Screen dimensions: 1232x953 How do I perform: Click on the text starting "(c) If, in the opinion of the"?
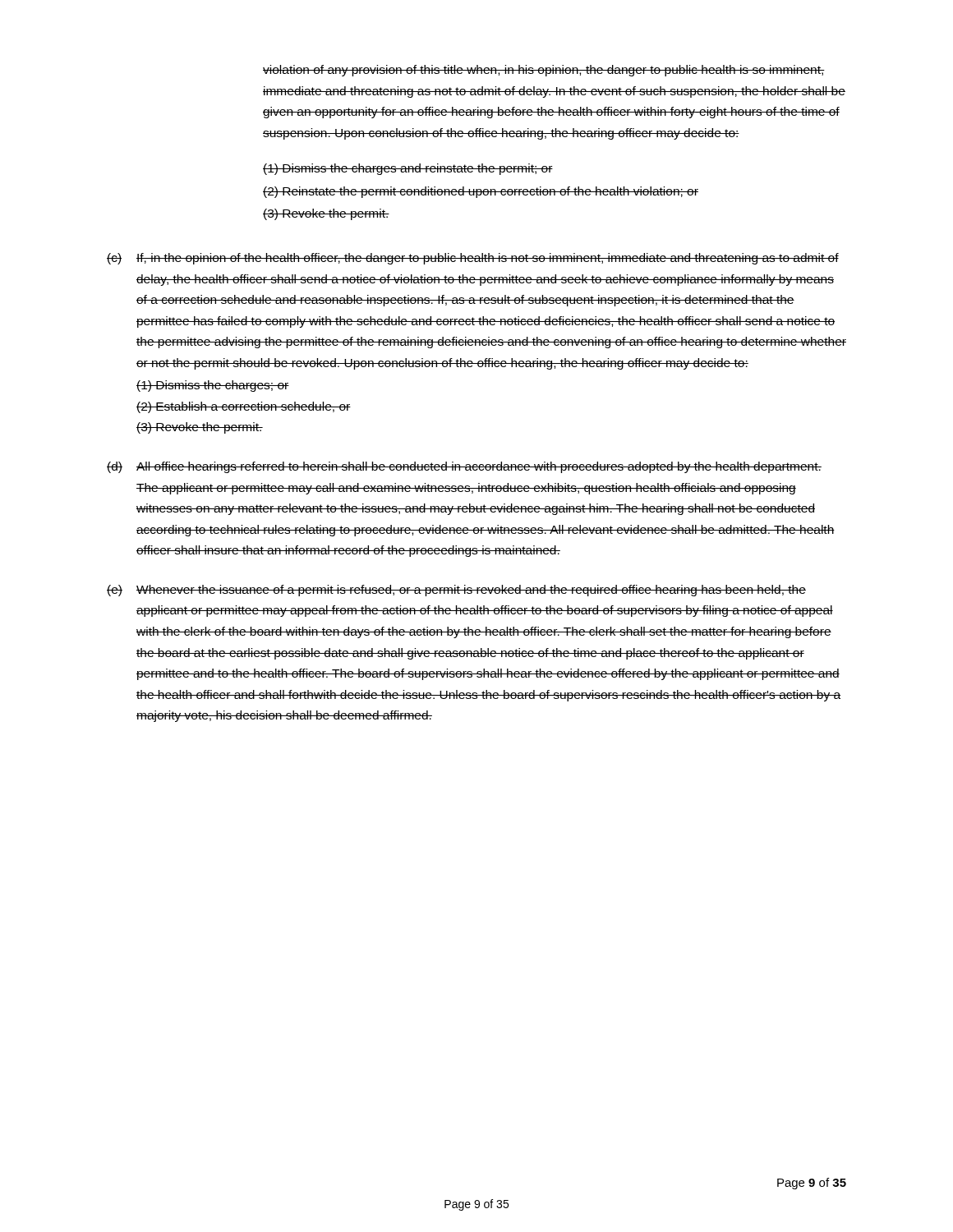(x=476, y=342)
